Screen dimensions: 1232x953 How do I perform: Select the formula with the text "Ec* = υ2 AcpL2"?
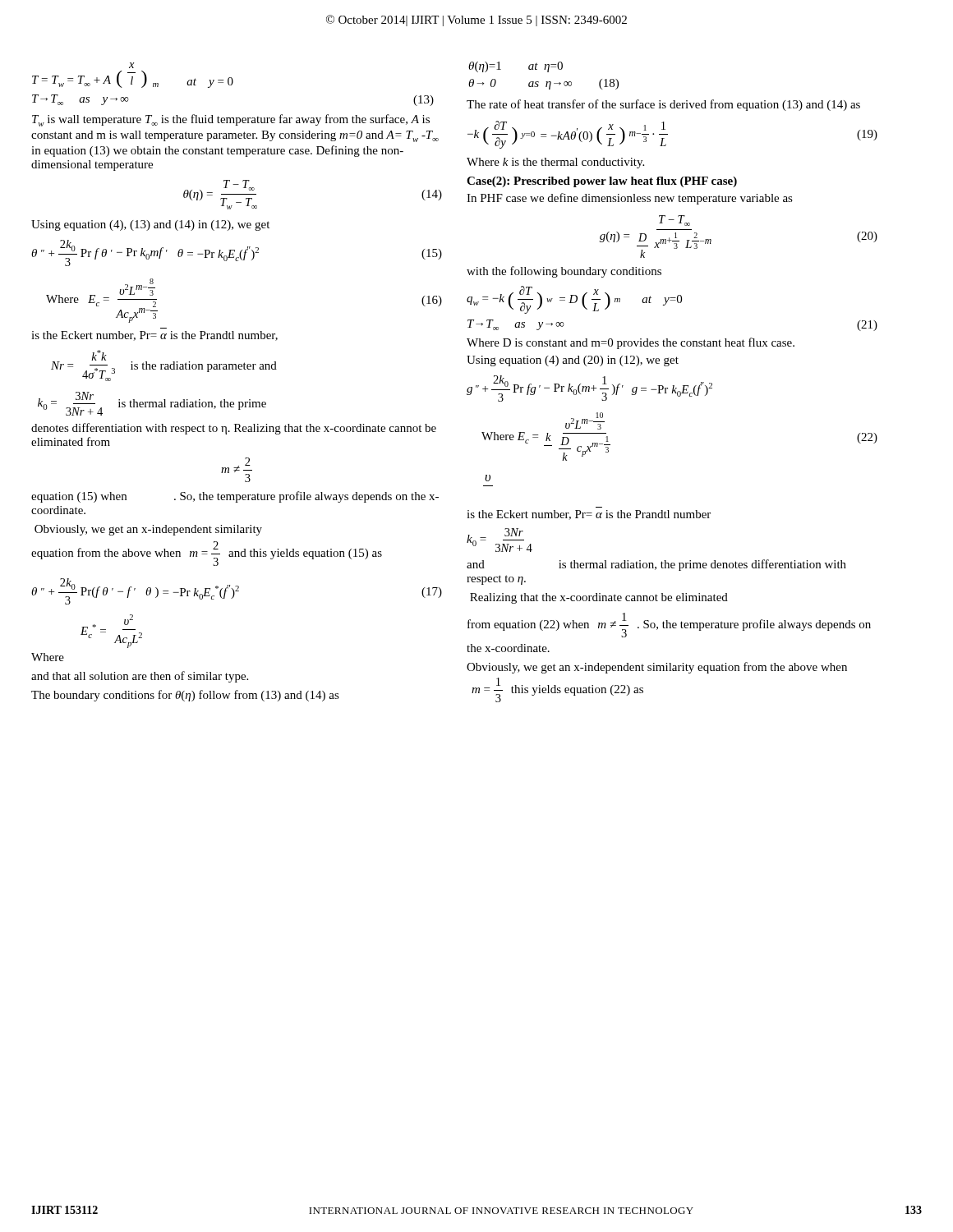tap(112, 631)
